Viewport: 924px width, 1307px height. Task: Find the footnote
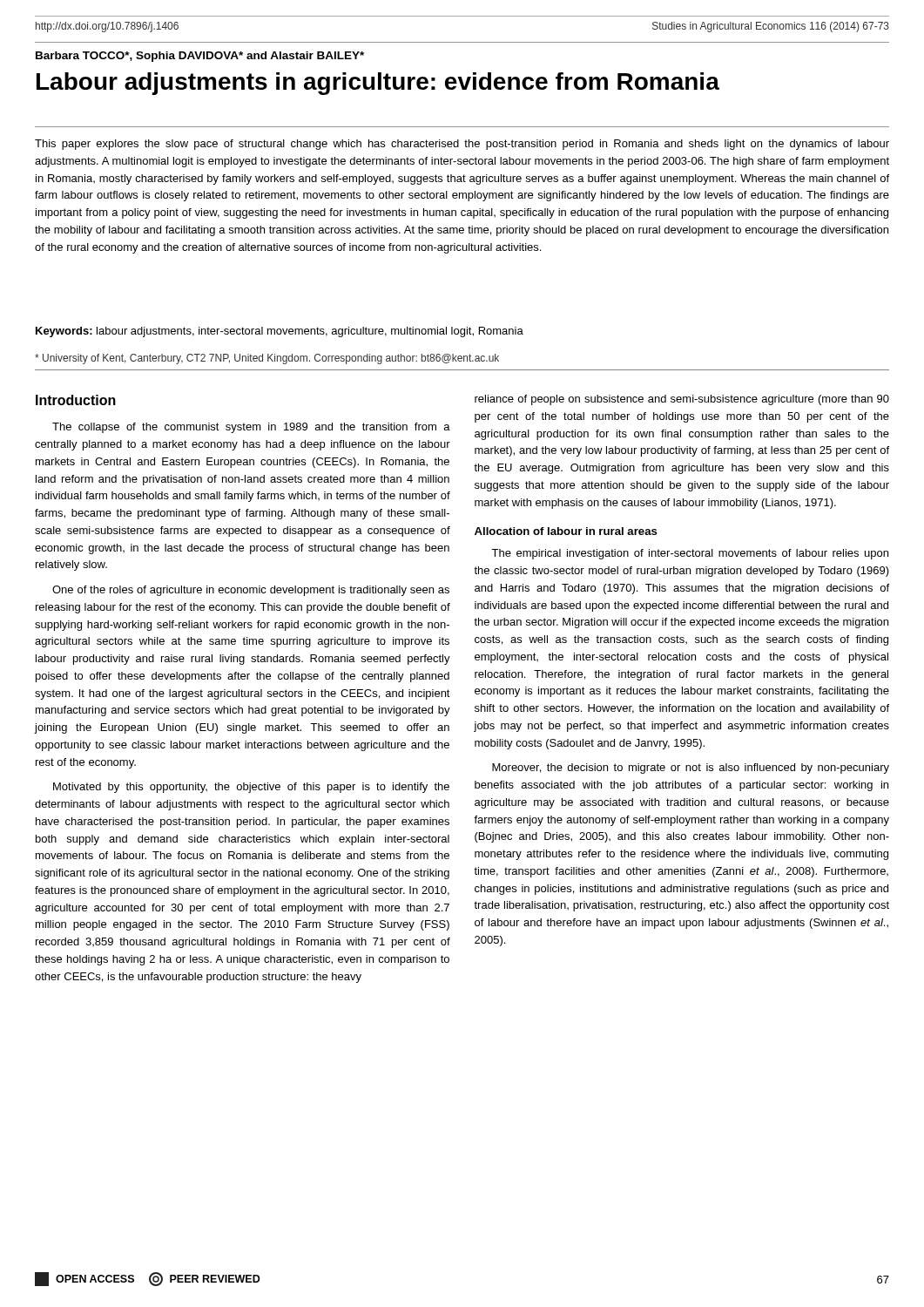click(x=267, y=358)
